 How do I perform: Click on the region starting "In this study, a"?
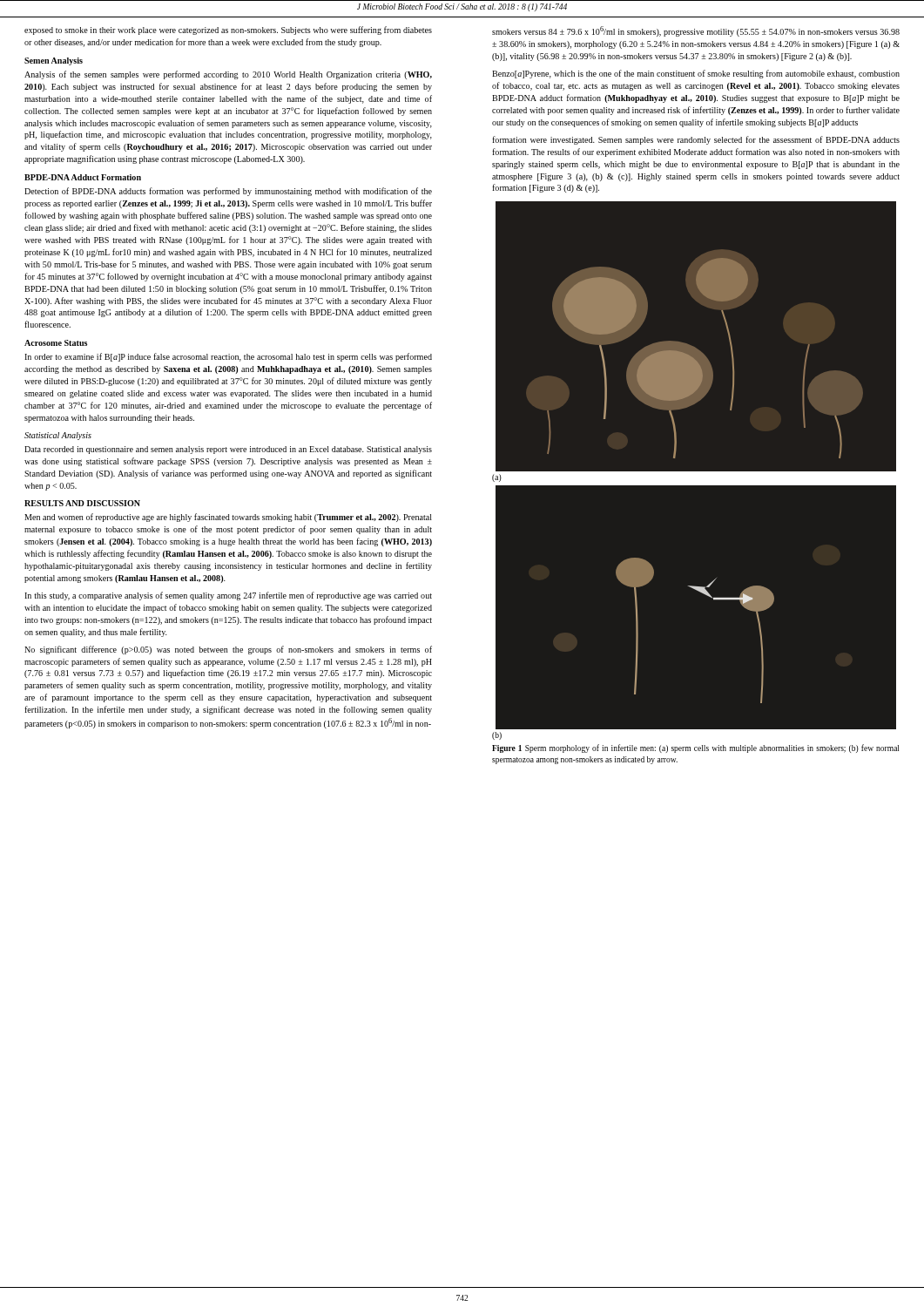point(228,614)
